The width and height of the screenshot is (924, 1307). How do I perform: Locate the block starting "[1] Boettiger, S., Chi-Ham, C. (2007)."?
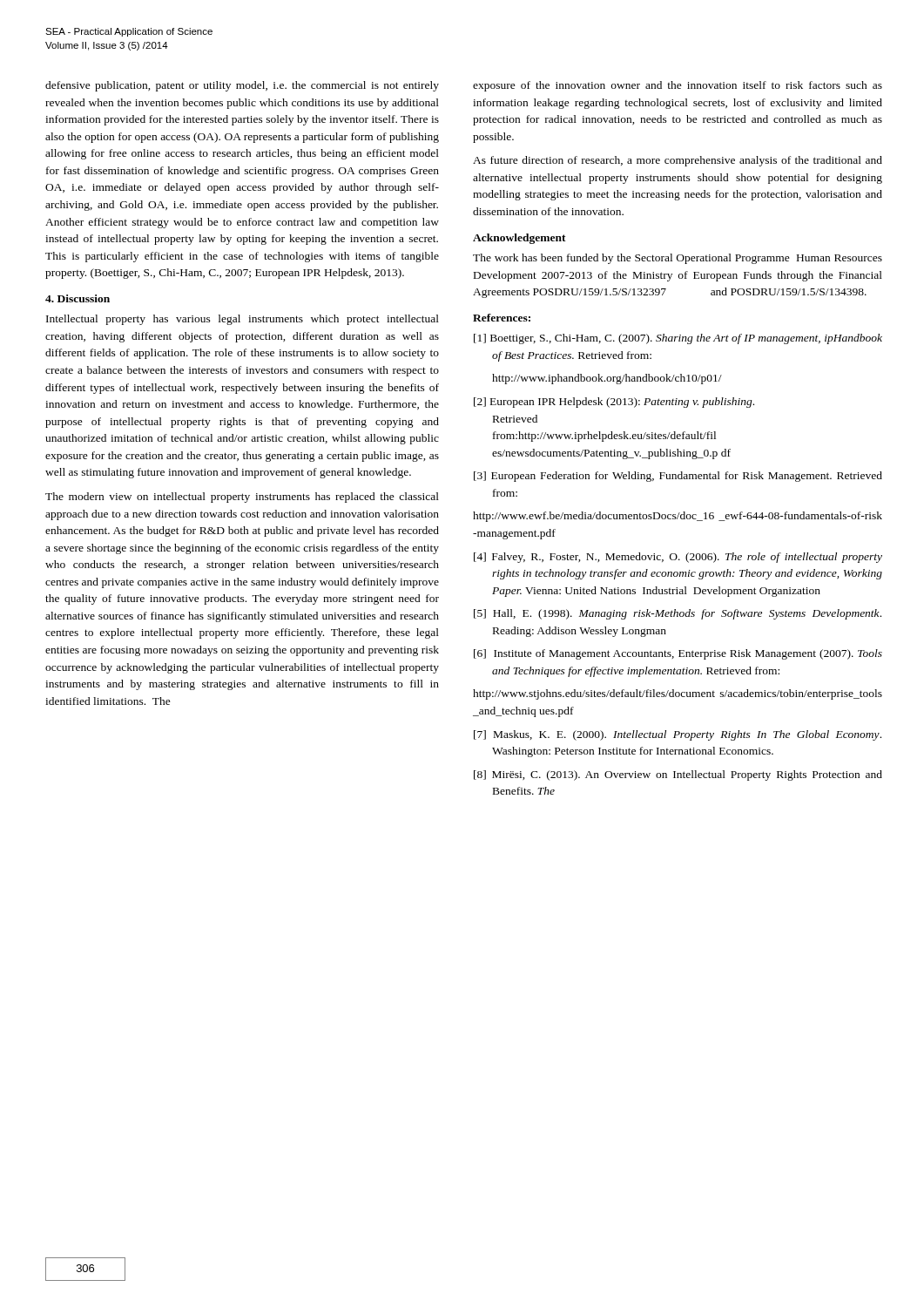click(x=678, y=346)
